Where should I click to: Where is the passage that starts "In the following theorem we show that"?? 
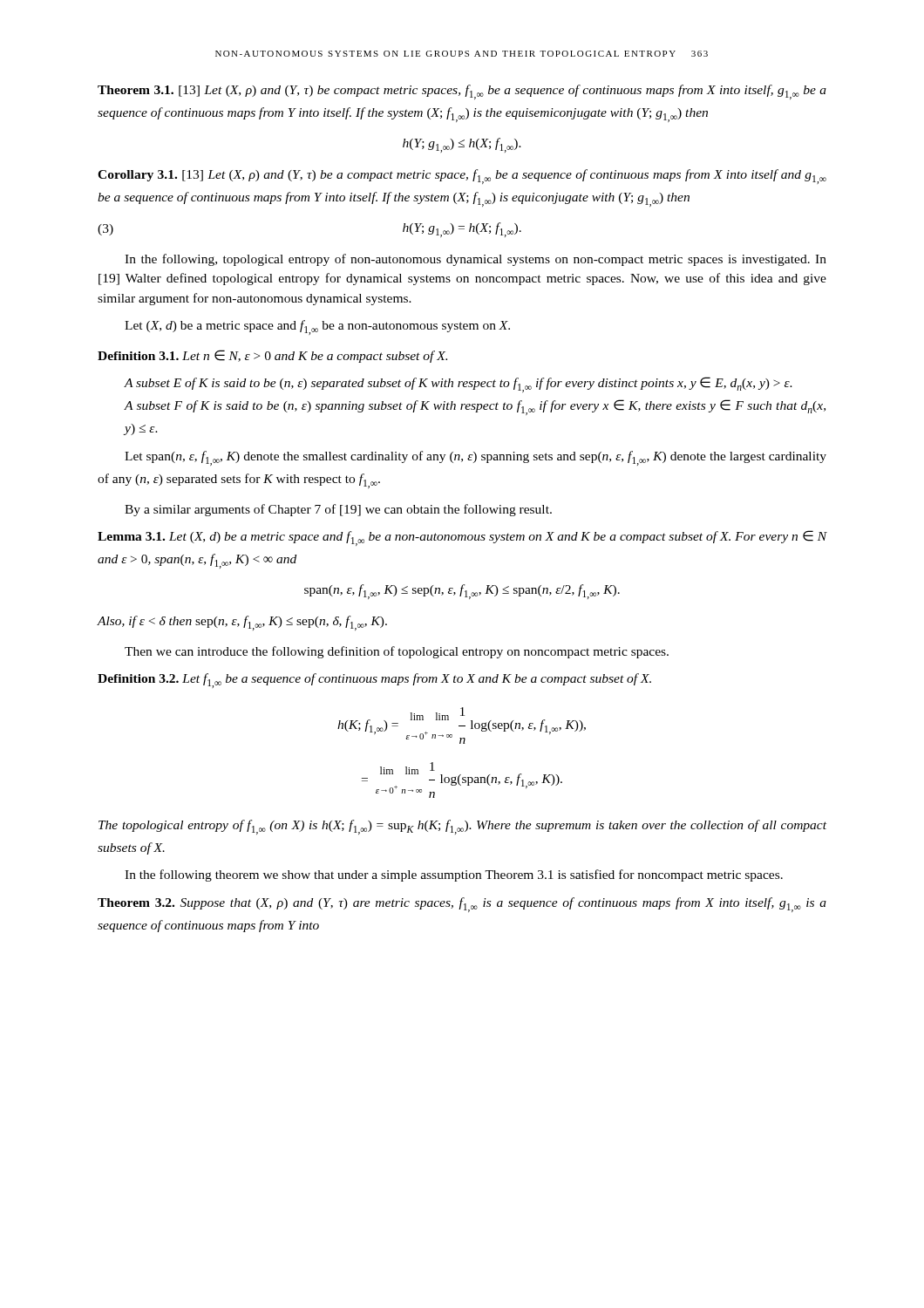click(454, 874)
